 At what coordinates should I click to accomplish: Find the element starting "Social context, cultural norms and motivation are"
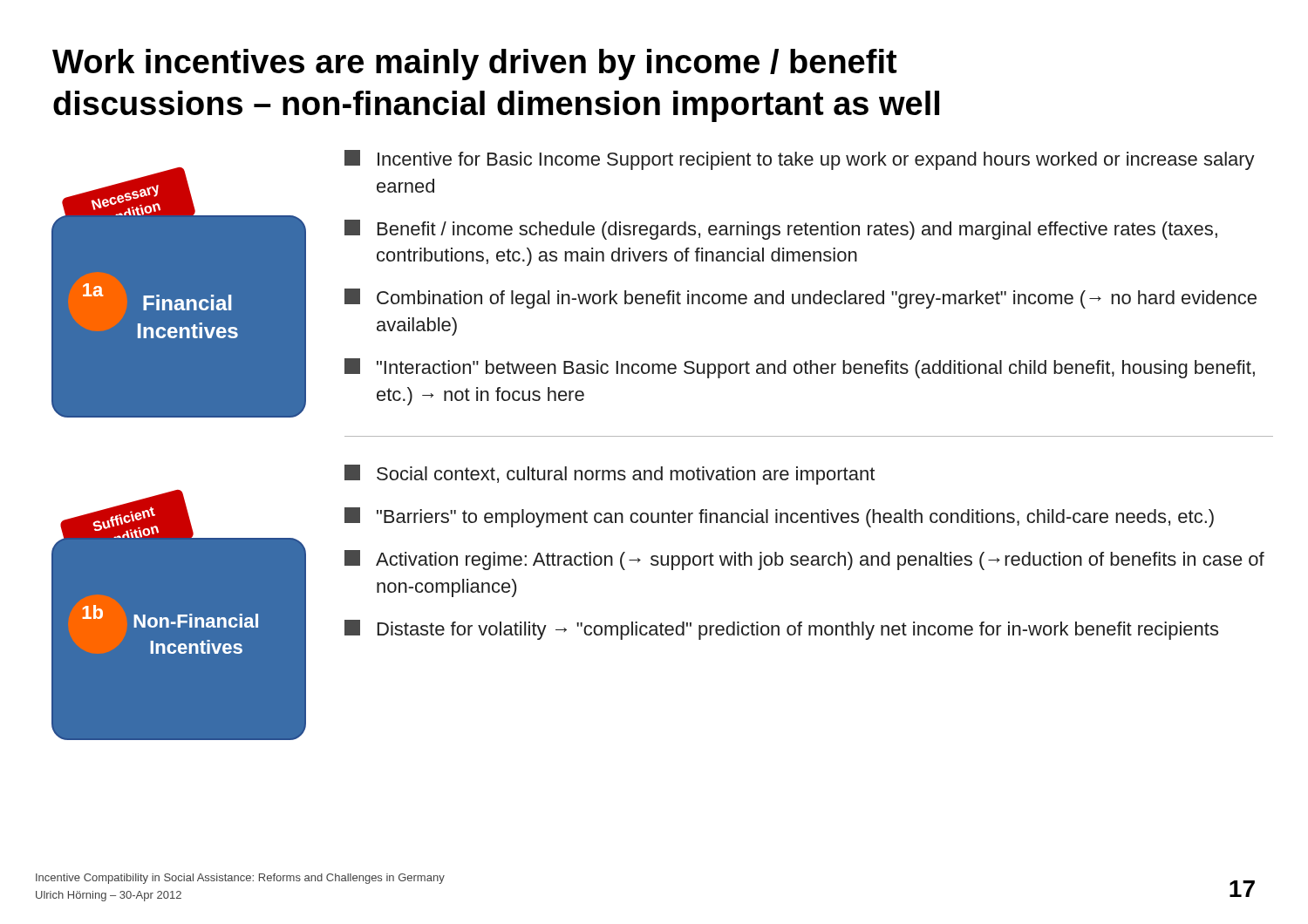coord(610,475)
